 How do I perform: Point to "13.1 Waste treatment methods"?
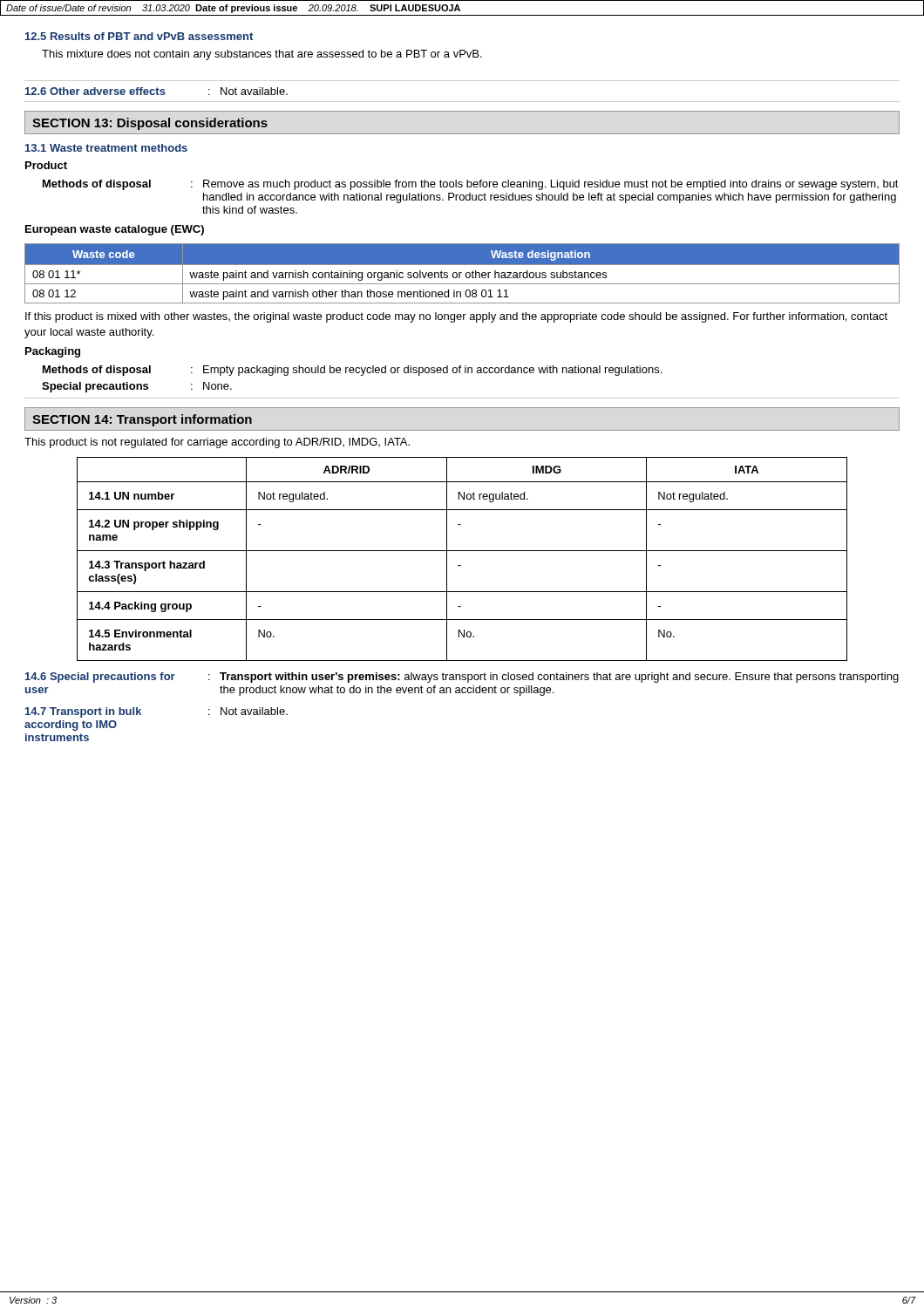click(x=106, y=148)
